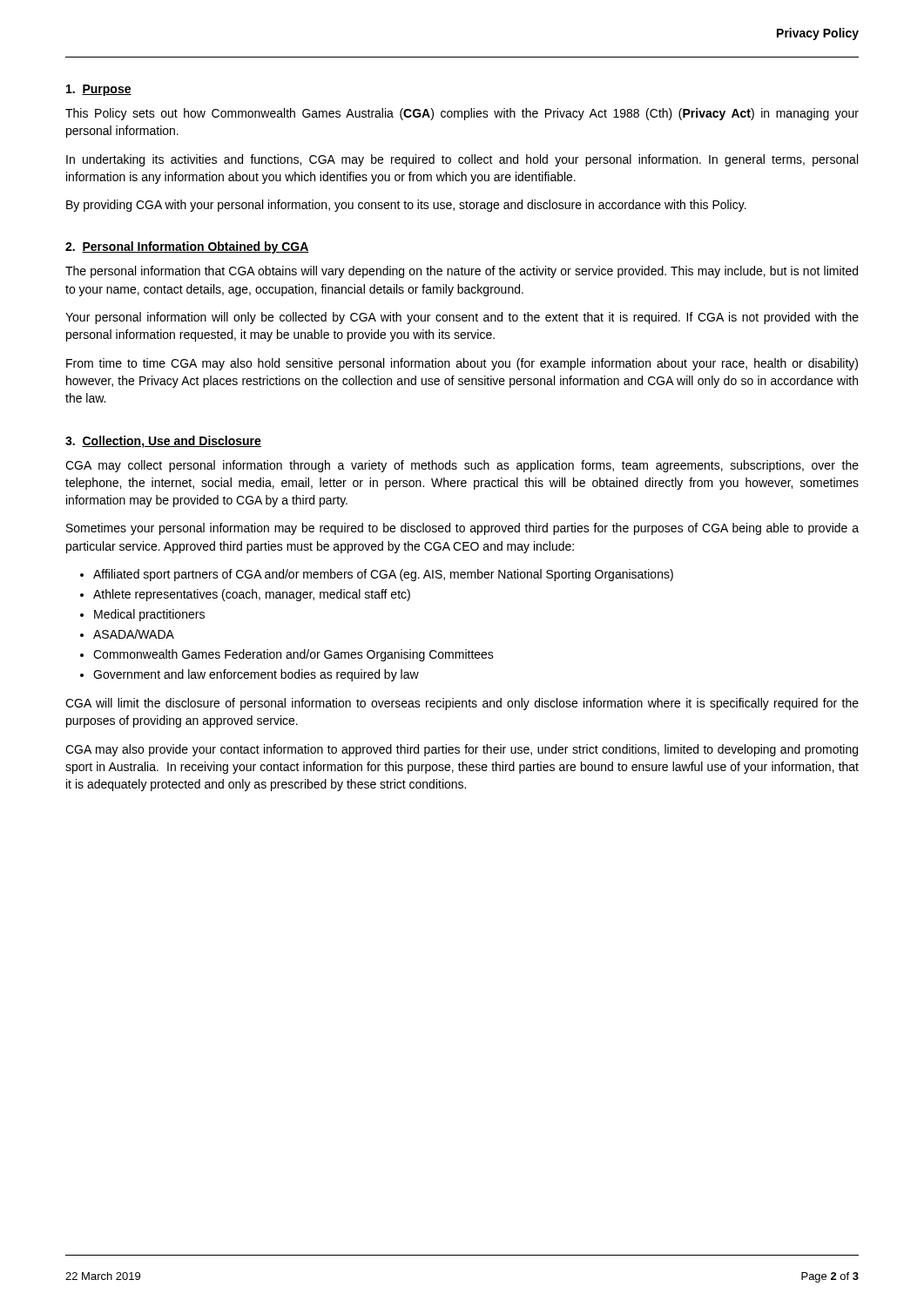Click on the text block that reads "CGA may also provide your contact"
The height and width of the screenshot is (1307, 924).
(462, 767)
